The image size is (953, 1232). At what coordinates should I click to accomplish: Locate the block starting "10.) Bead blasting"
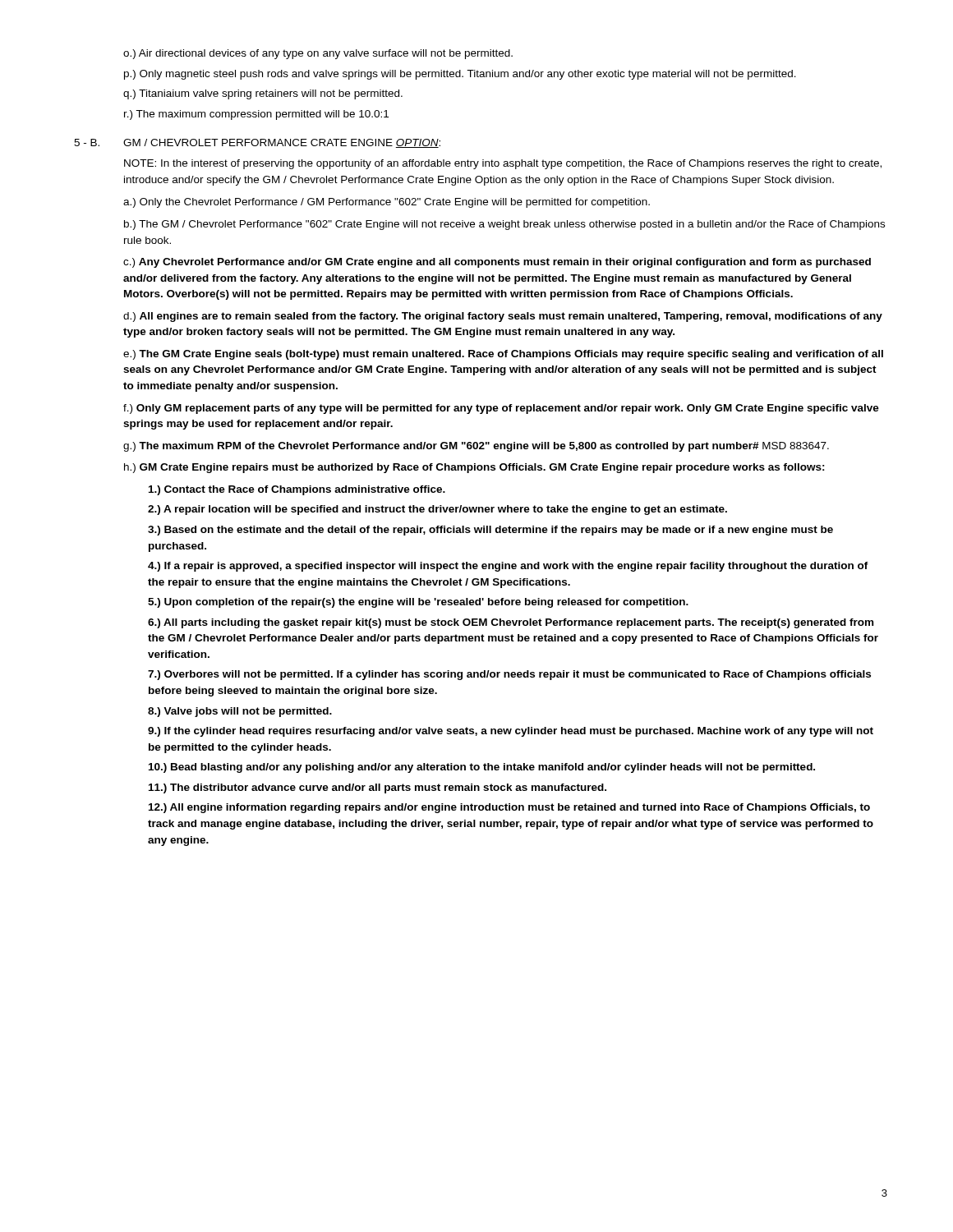tap(482, 767)
